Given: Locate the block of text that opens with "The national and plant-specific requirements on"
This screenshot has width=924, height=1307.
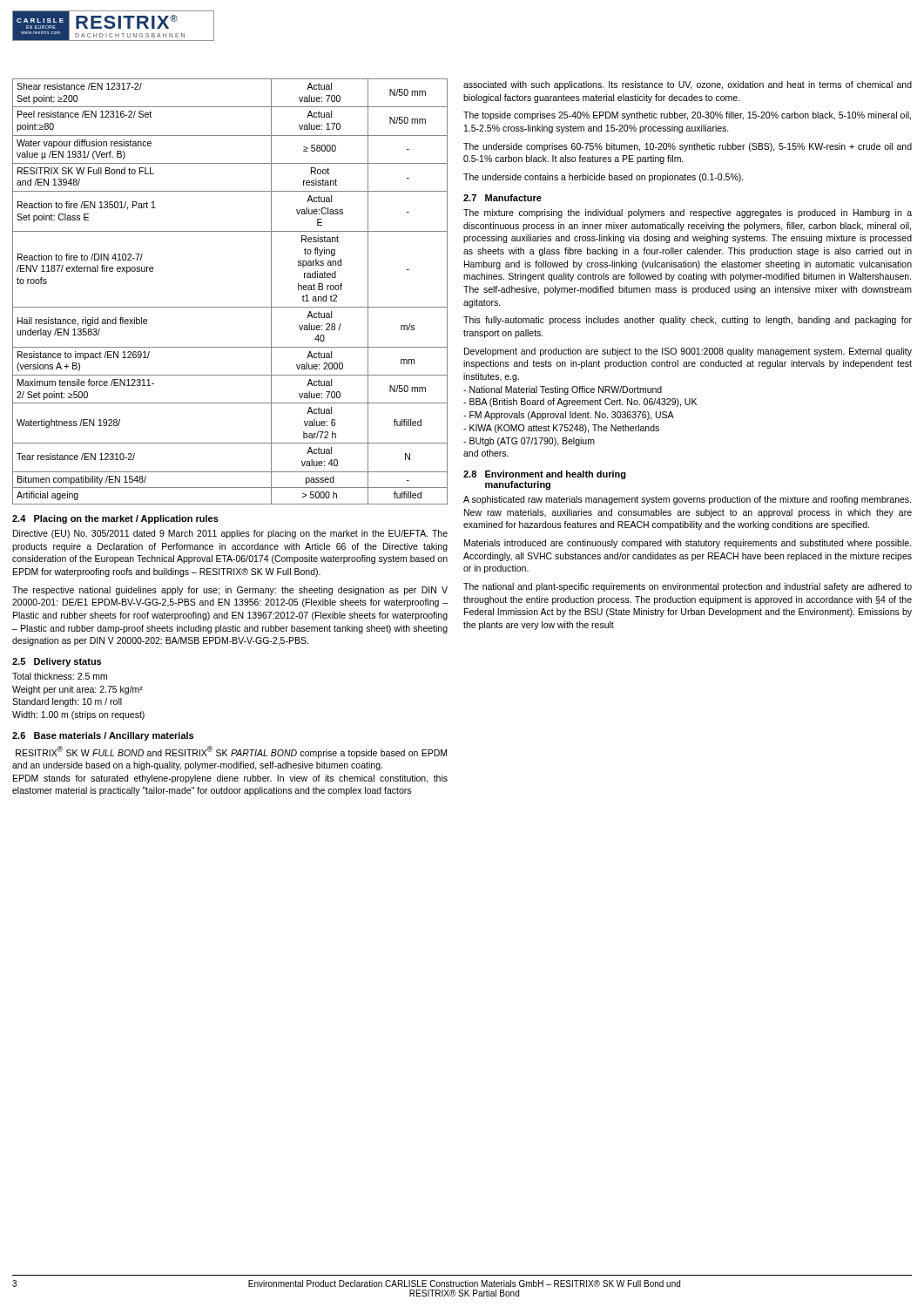Looking at the screenshot, I should (x=688, y=606).
